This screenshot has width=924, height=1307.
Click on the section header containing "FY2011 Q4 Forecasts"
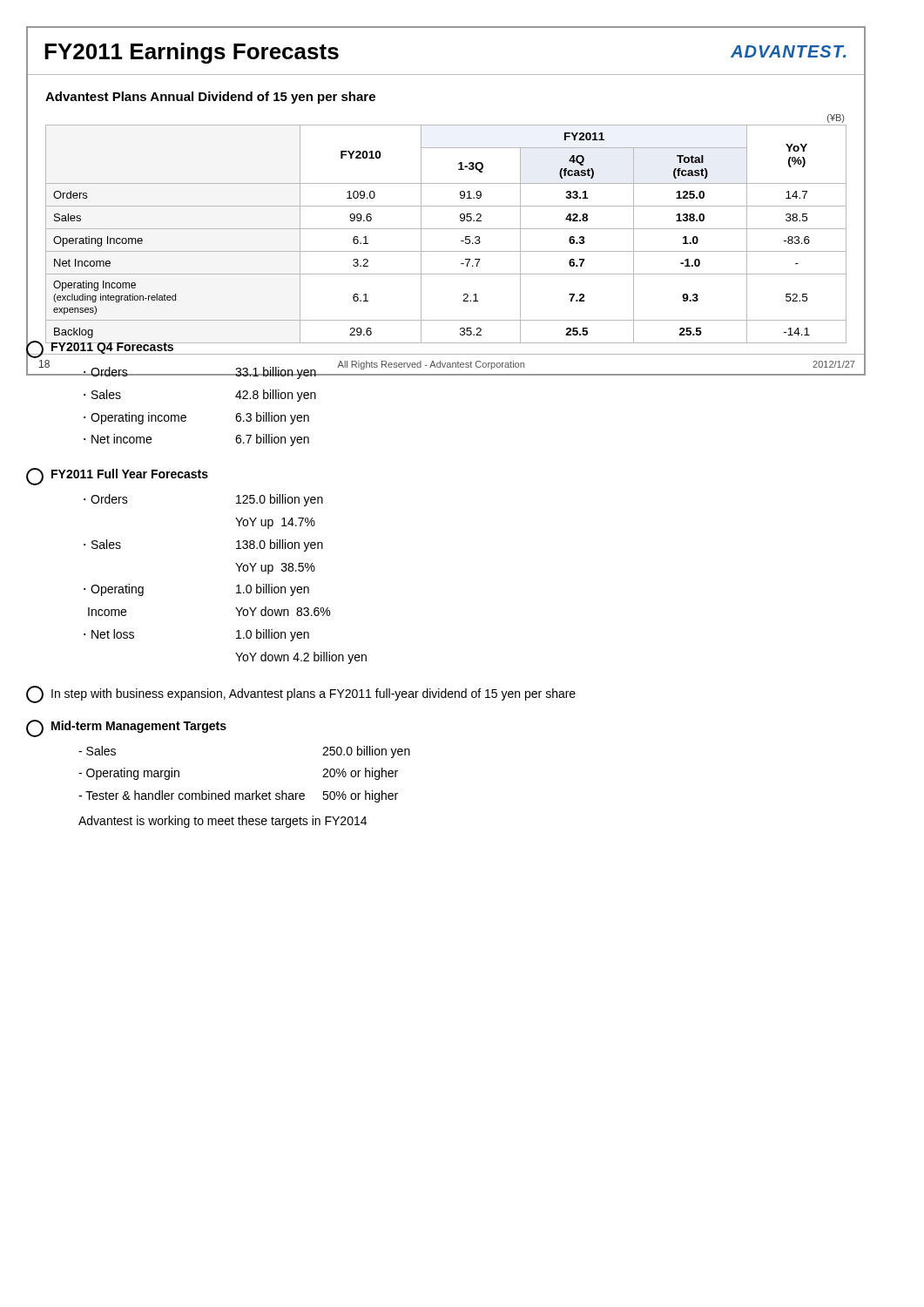112,347
